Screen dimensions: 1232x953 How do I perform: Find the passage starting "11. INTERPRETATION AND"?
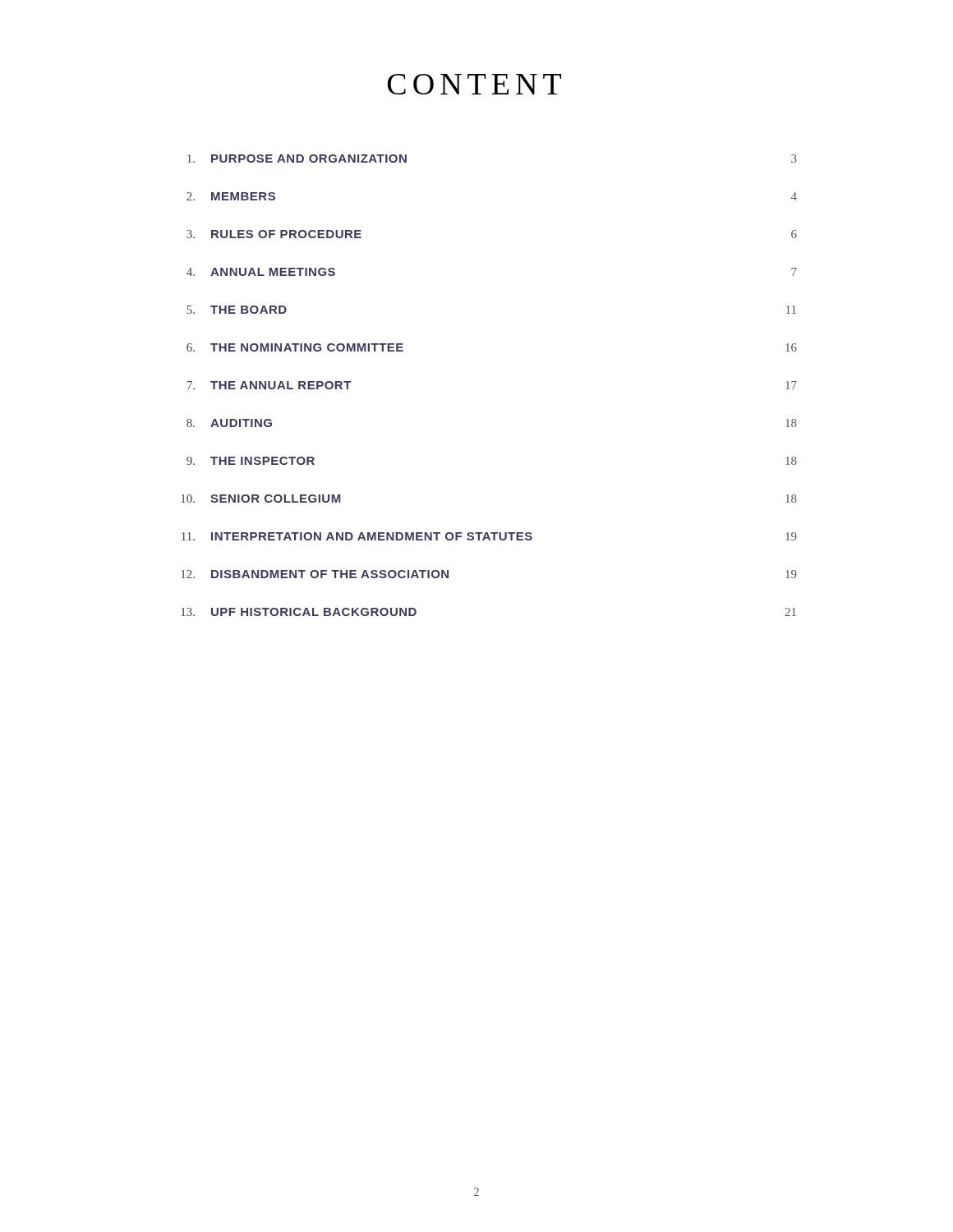pos(476,536)
